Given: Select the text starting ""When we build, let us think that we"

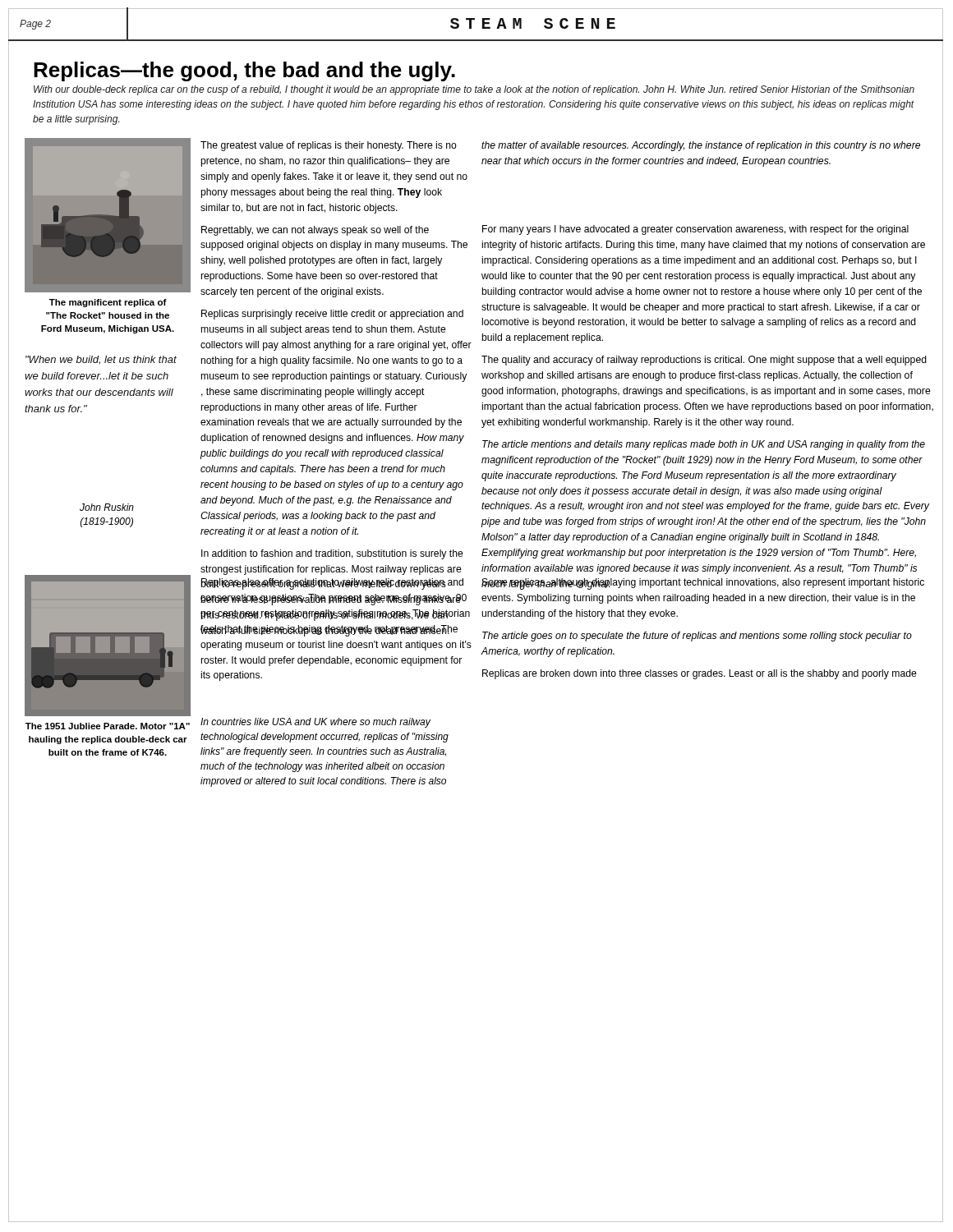Looking at the screenshot, I should pos(100,384).
